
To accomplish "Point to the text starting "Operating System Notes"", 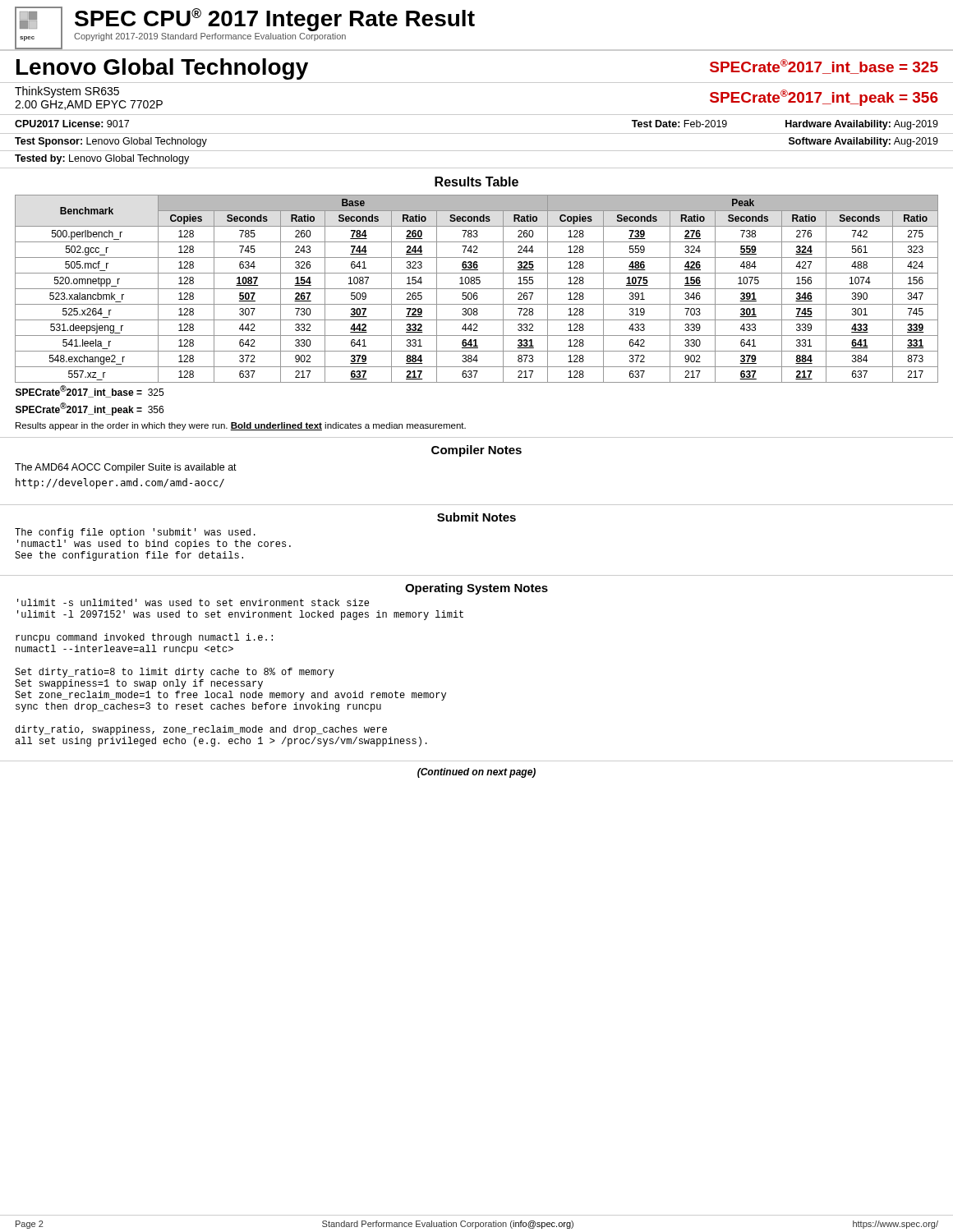I will [476, 587].
